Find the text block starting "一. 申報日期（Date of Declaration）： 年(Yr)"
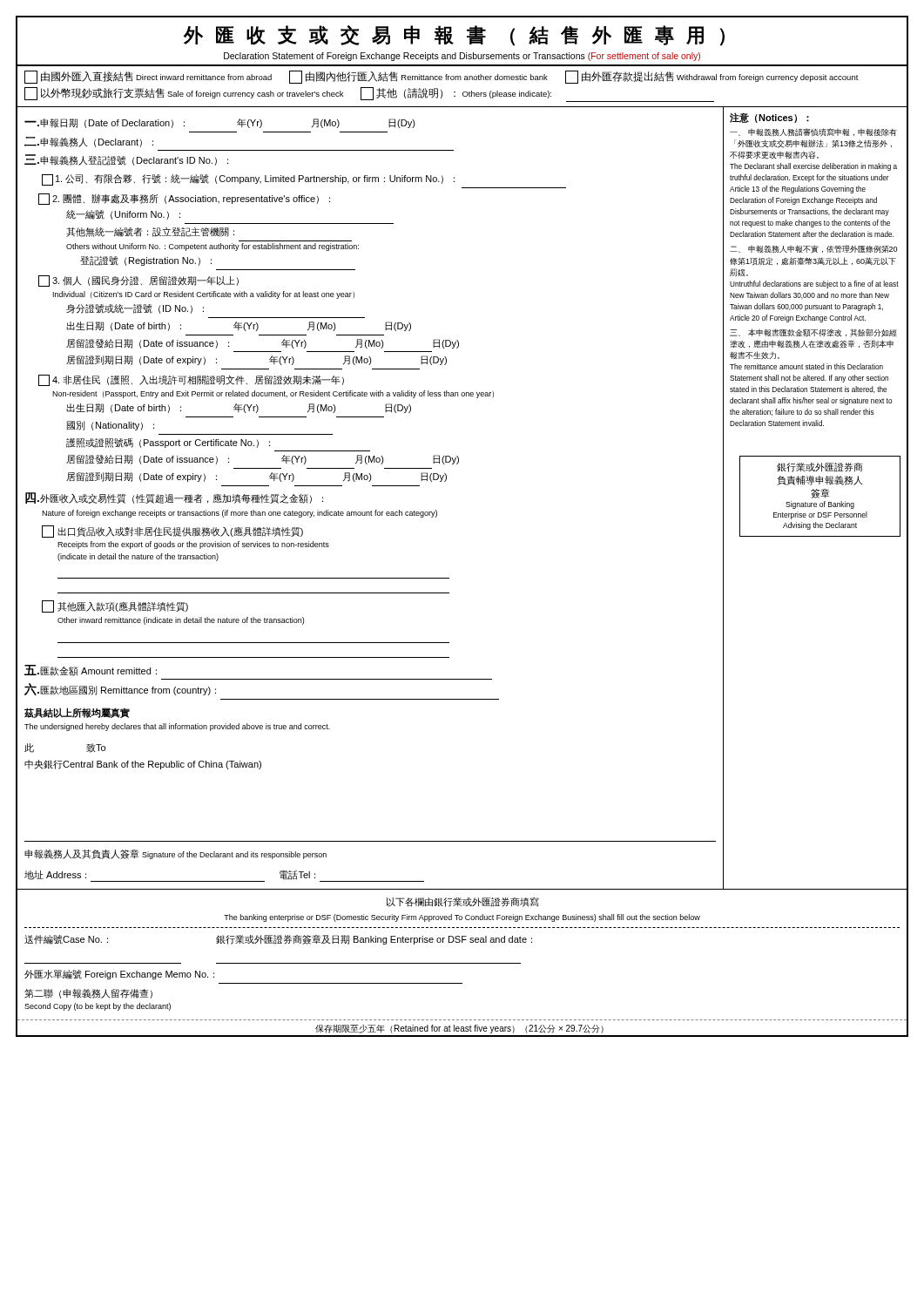The image size is (924, 1307). pyautogui.click(x=370, y=151)
